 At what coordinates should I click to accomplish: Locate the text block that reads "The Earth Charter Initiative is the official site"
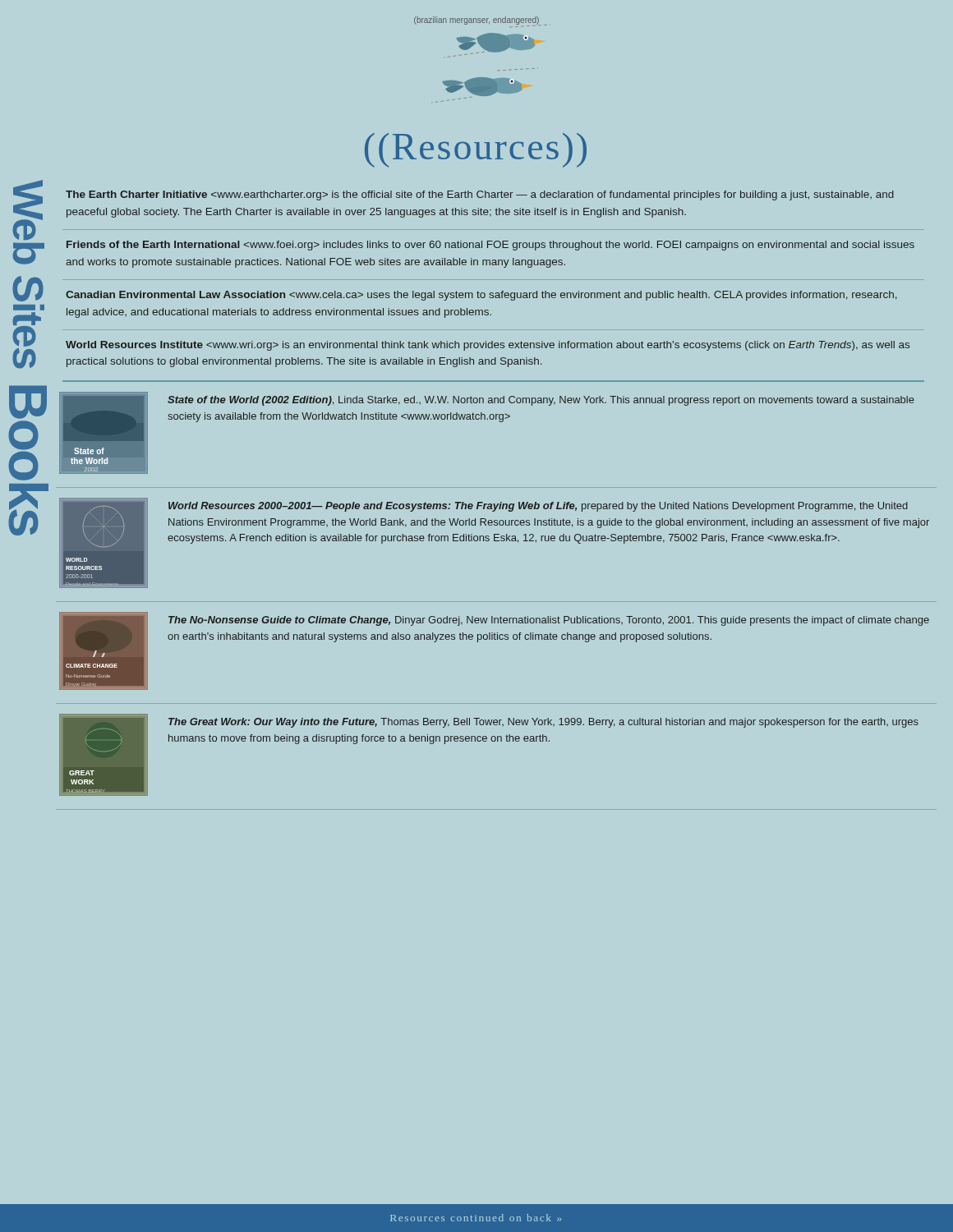480,203
